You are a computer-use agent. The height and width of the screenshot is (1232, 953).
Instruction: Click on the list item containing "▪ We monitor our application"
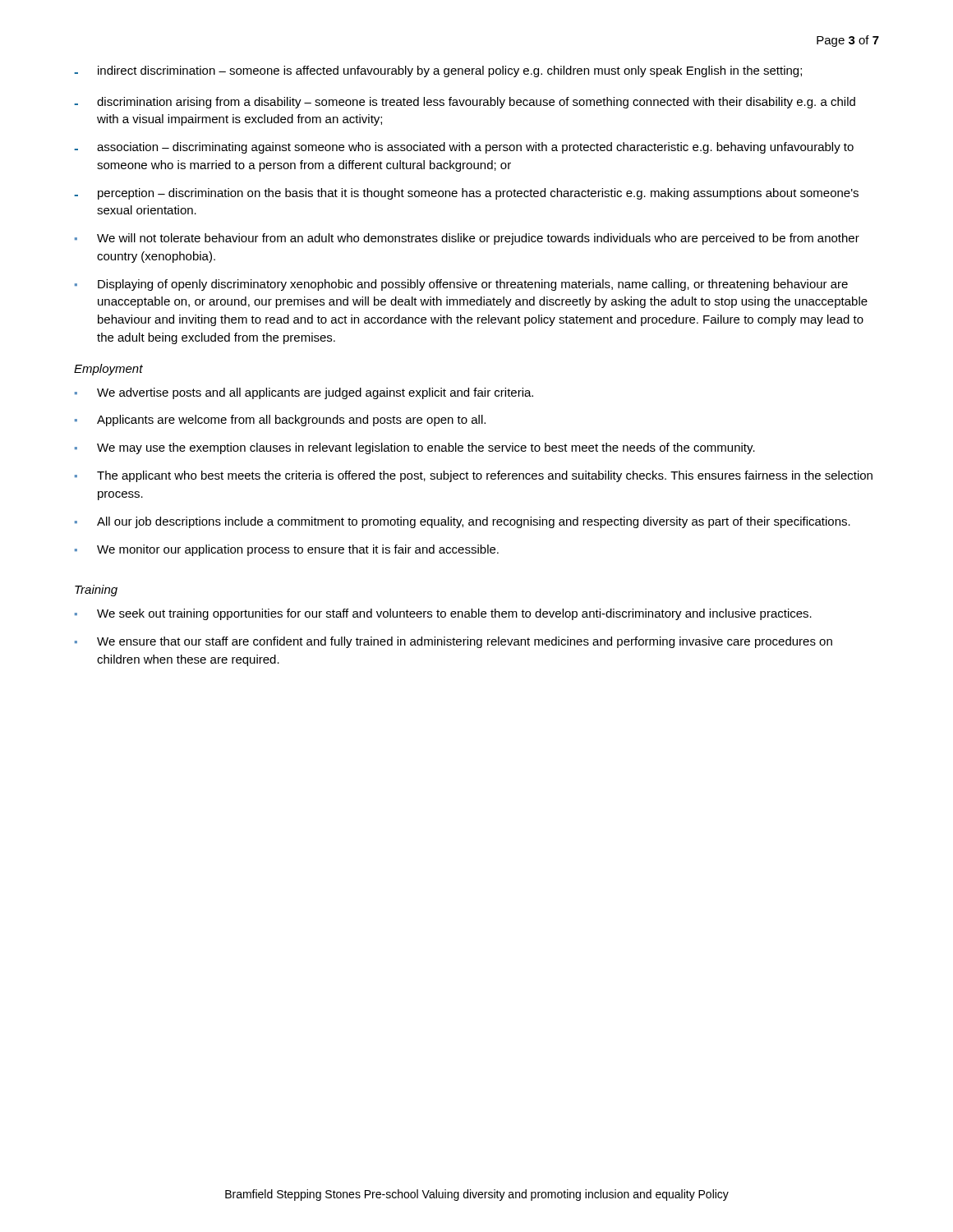[x=287, y=549]
